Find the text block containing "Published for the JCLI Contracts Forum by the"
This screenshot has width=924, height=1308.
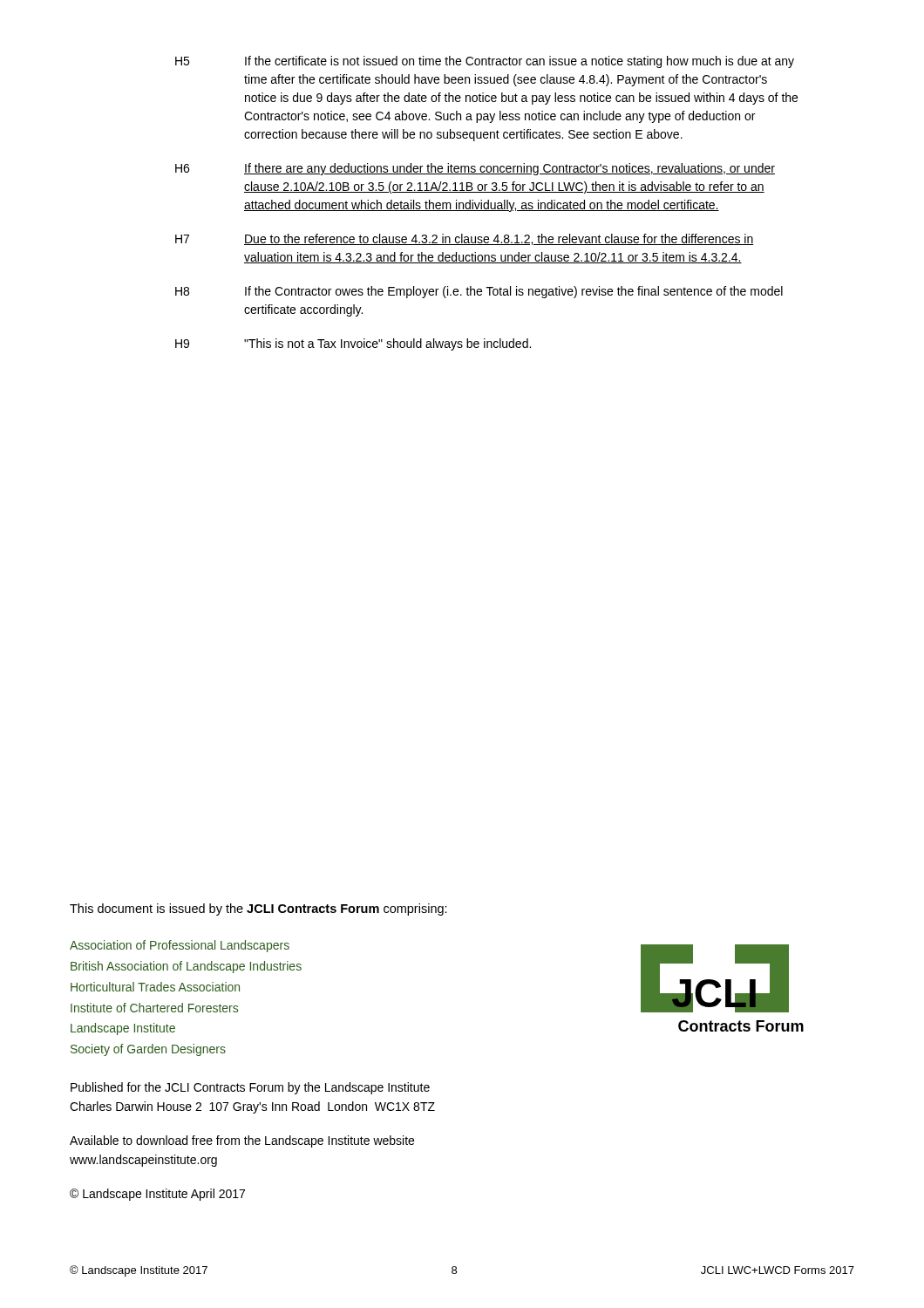click(x=252, y=1097)
